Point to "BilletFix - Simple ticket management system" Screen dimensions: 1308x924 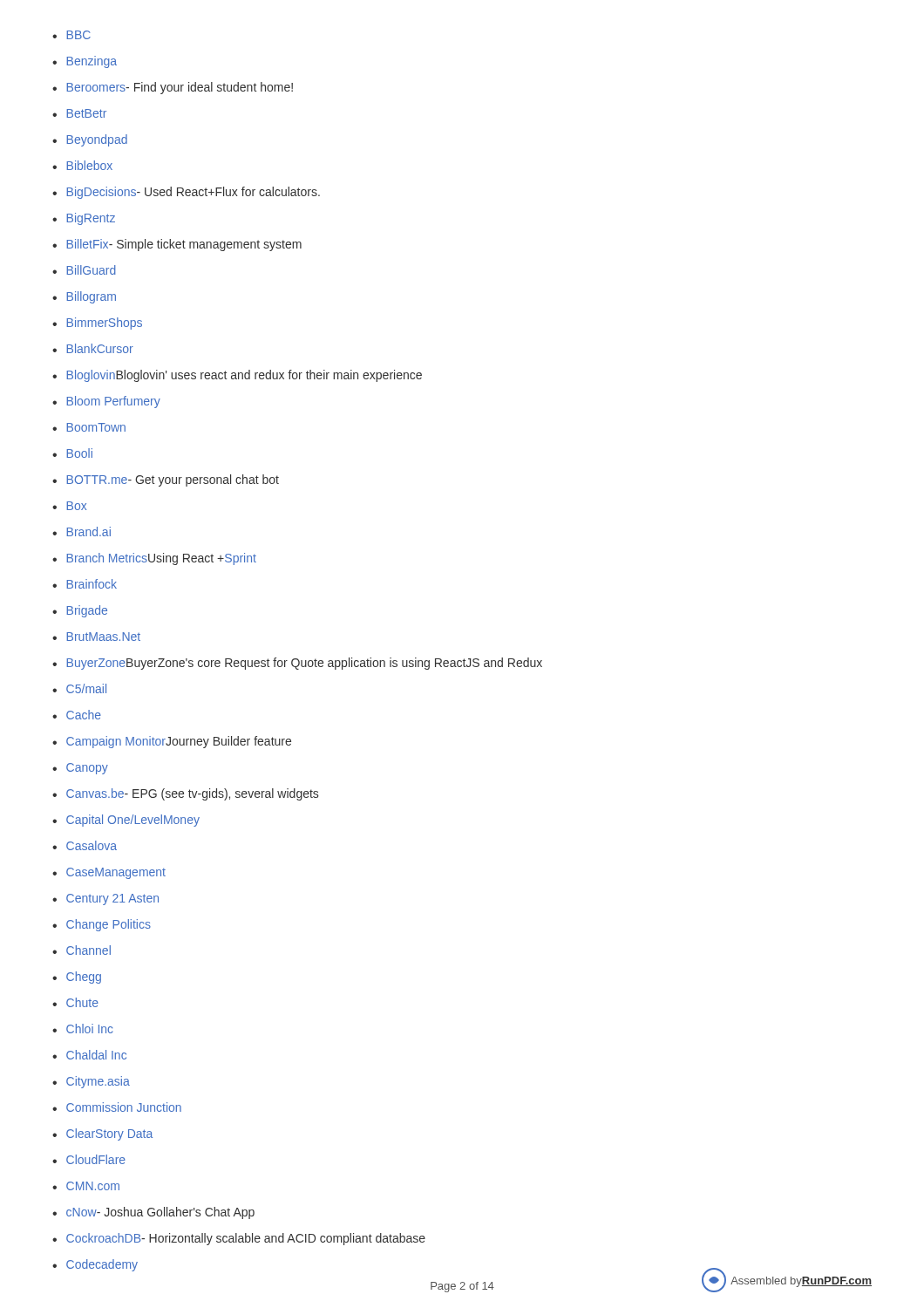pyautogui.click(x=184, y=245)
